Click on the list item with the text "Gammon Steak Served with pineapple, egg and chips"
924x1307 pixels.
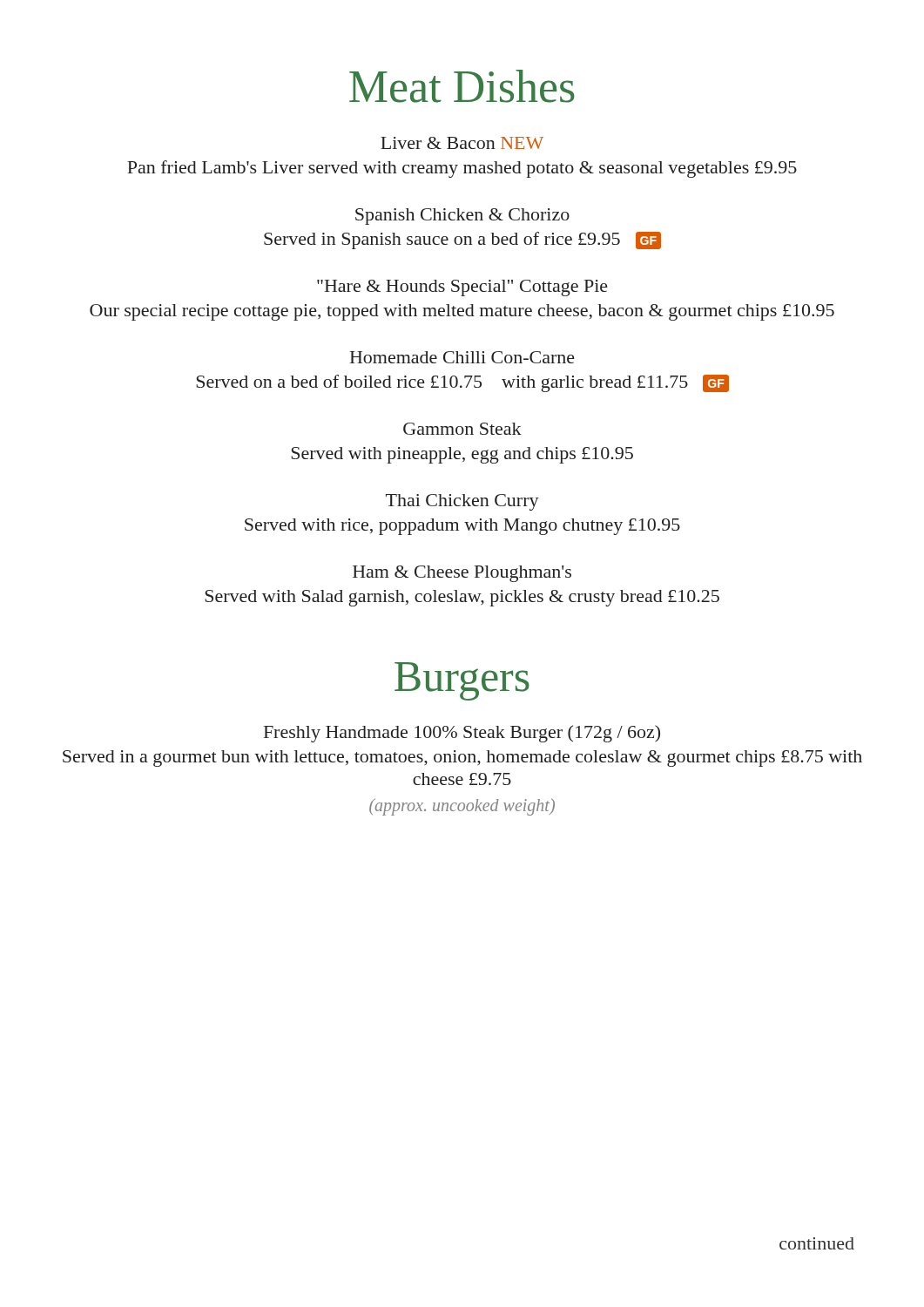pos(462,441)
